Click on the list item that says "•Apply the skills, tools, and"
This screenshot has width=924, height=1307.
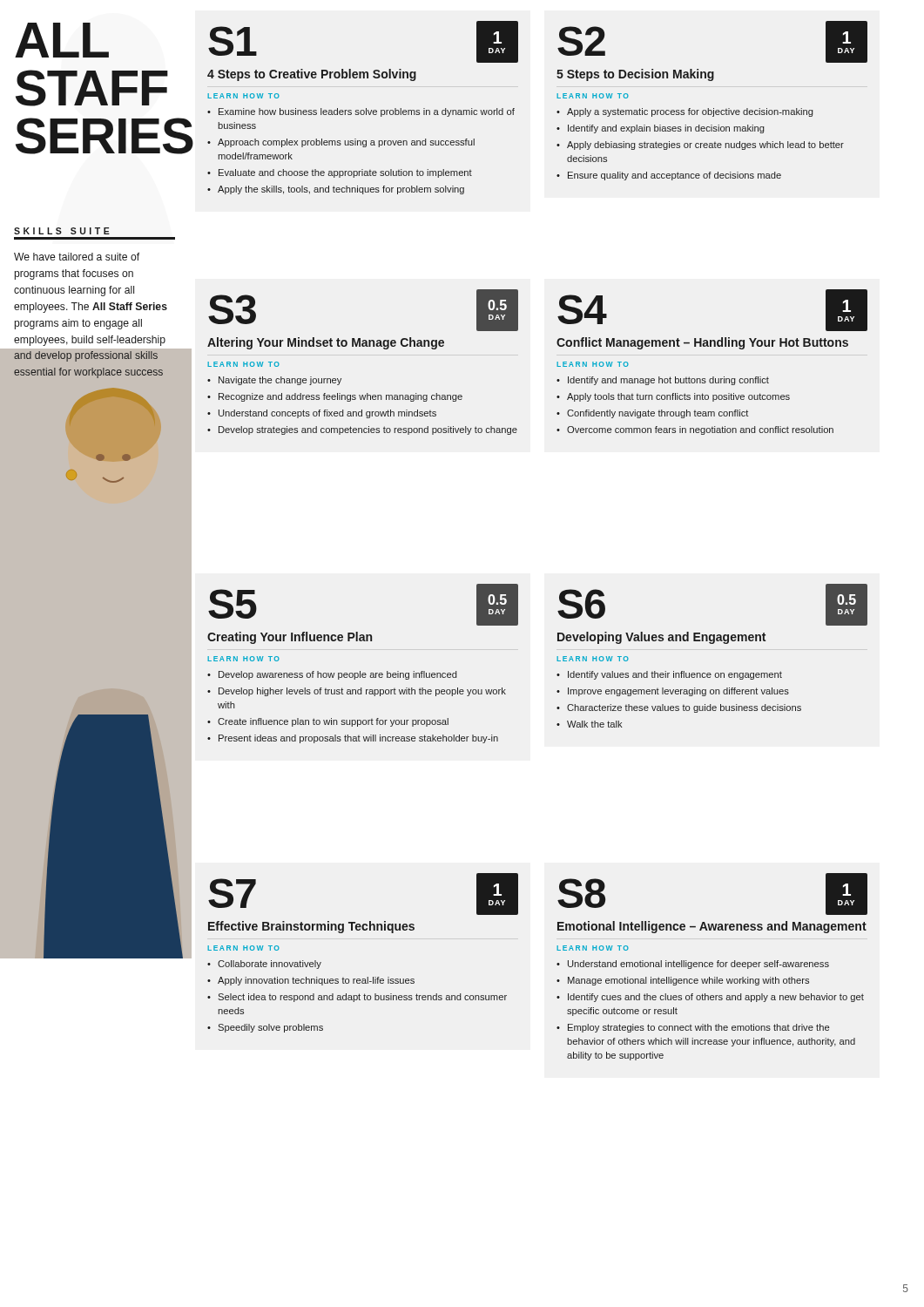tap(336, 190)
